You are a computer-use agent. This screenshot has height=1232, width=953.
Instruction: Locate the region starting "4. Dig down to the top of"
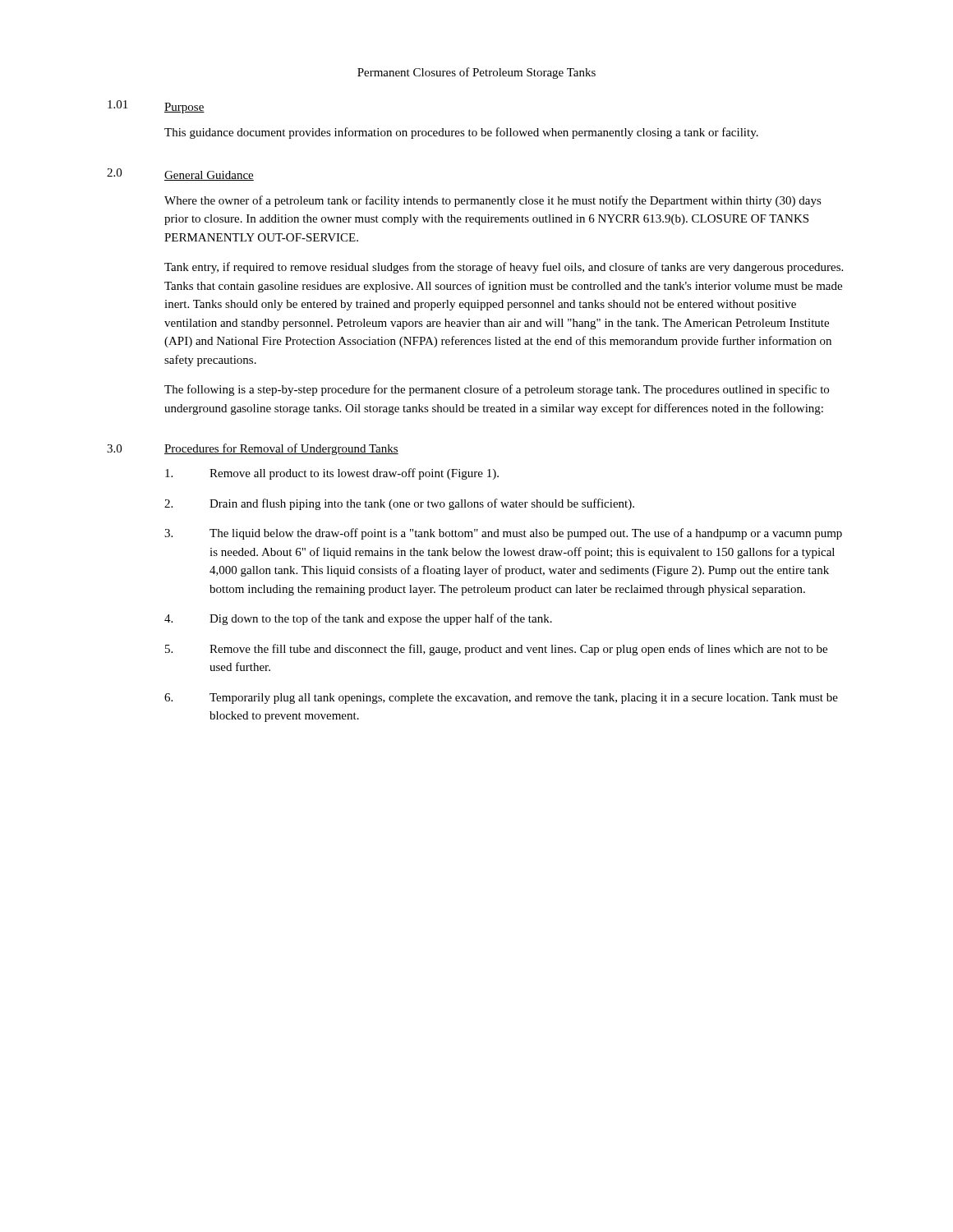pos(476,619)
